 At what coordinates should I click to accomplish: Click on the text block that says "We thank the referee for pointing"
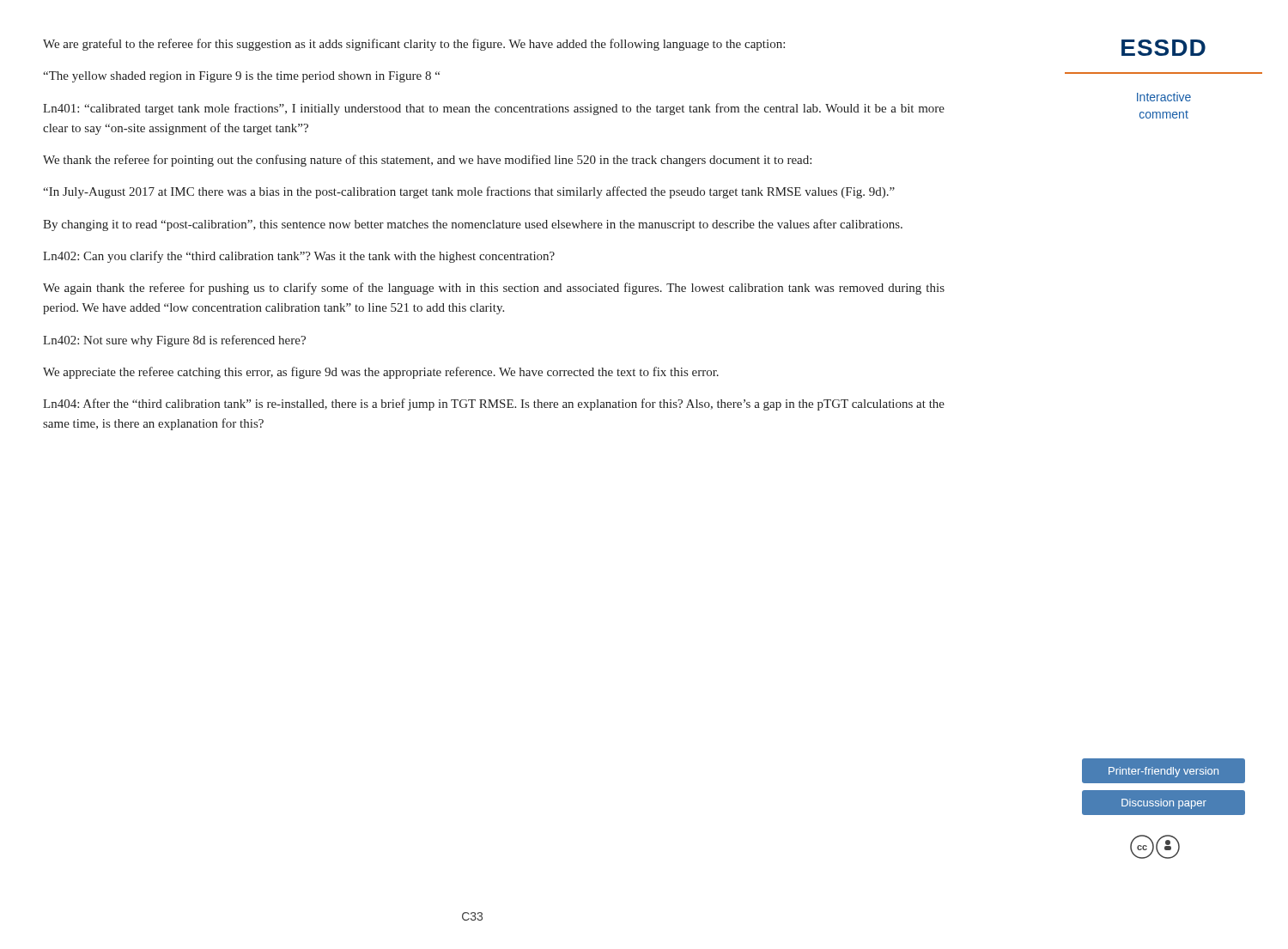coord(428,160)
